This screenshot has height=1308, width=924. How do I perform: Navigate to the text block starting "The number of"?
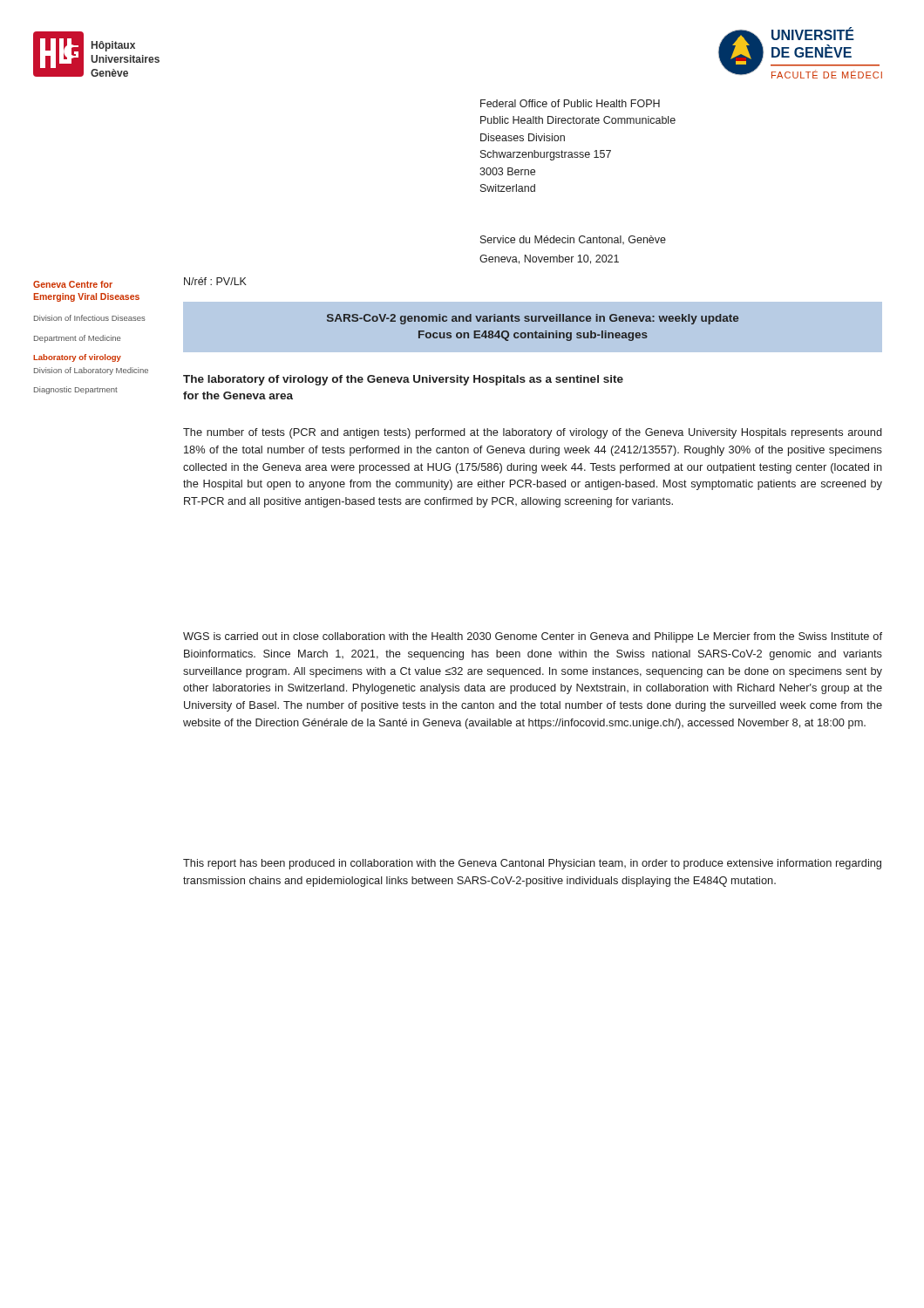pos(533,467)
